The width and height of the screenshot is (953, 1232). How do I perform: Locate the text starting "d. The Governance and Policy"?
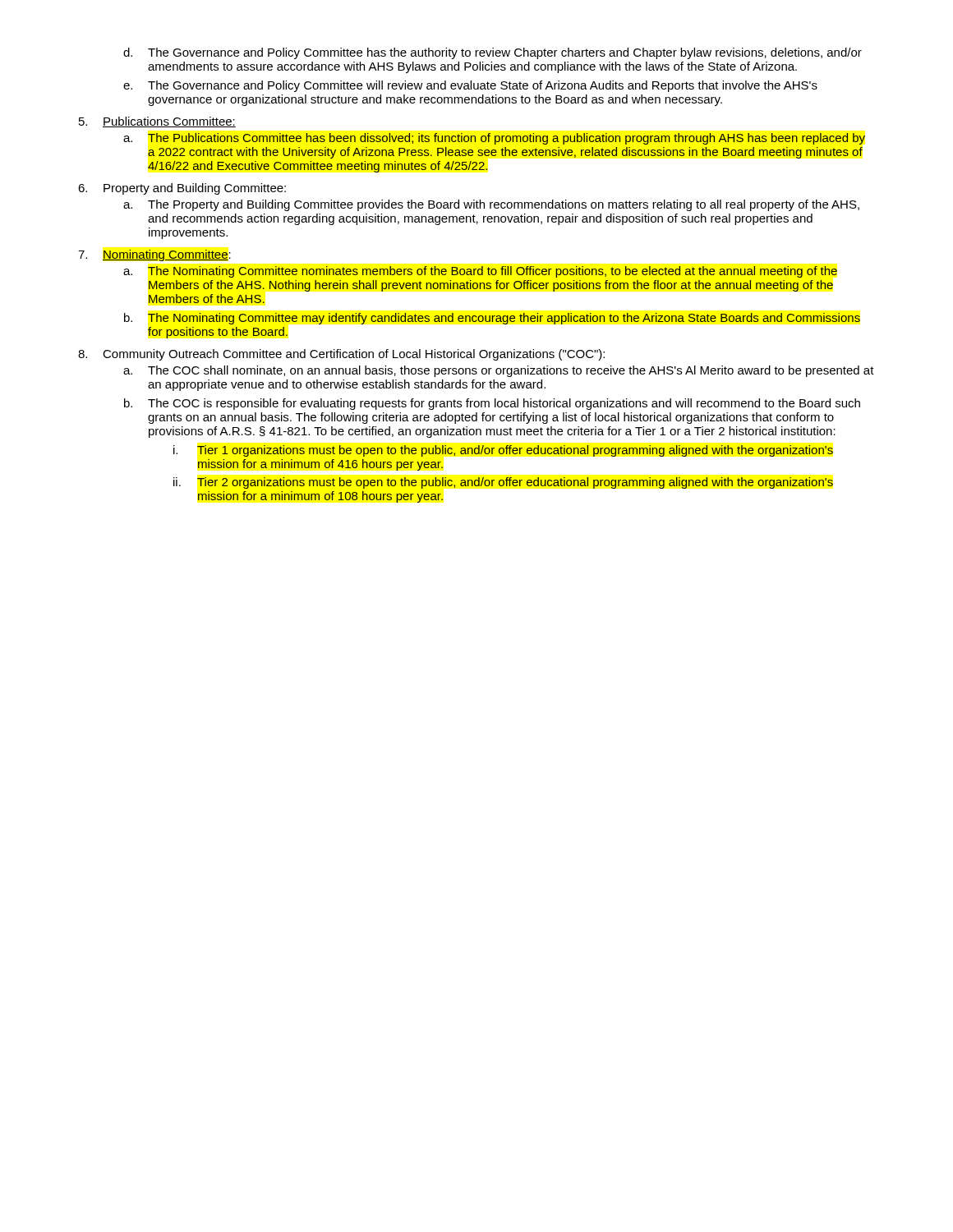[499, 59]
